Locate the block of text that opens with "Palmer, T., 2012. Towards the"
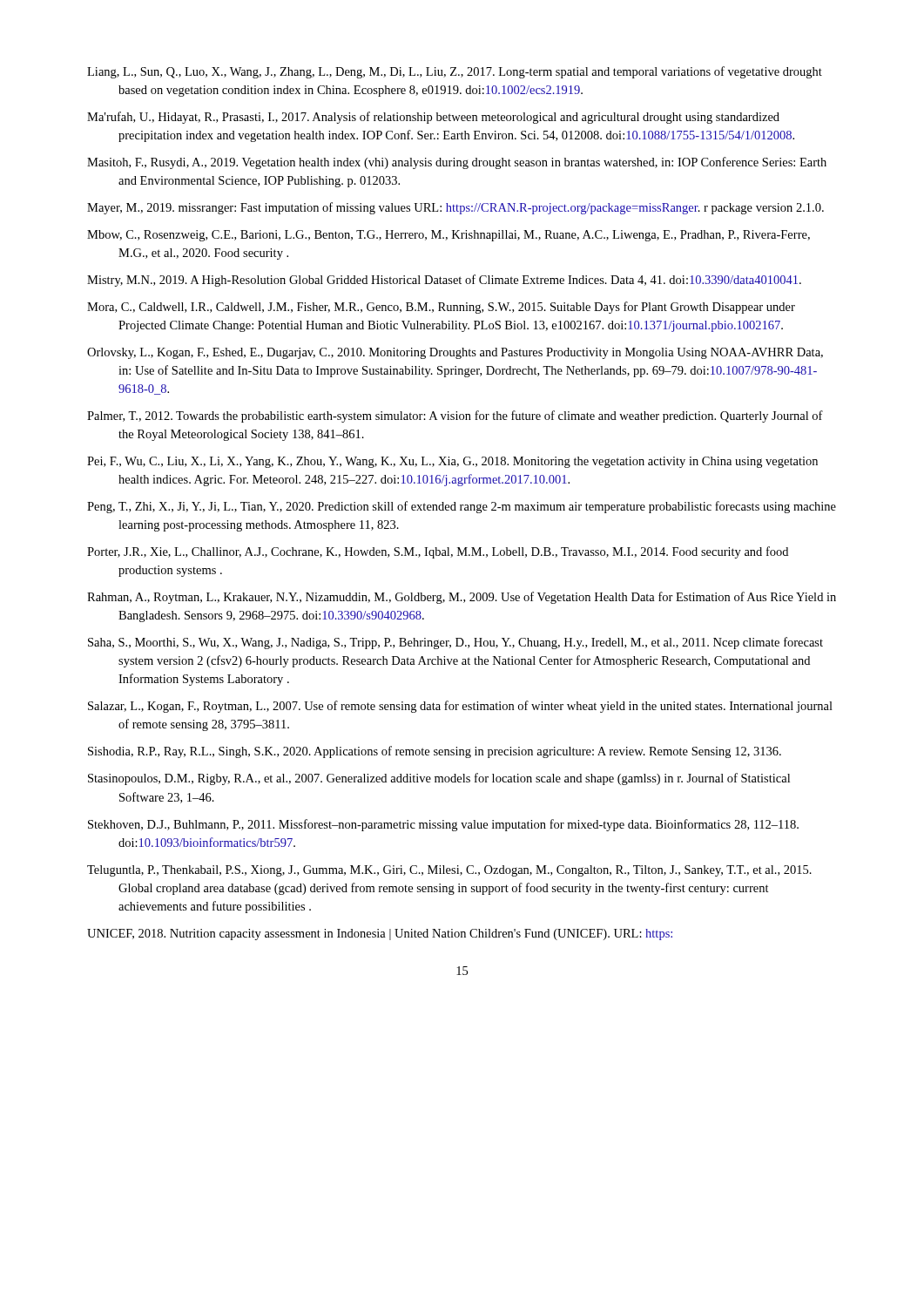This screenshot has height=1307, width=924. pos(455,425)
